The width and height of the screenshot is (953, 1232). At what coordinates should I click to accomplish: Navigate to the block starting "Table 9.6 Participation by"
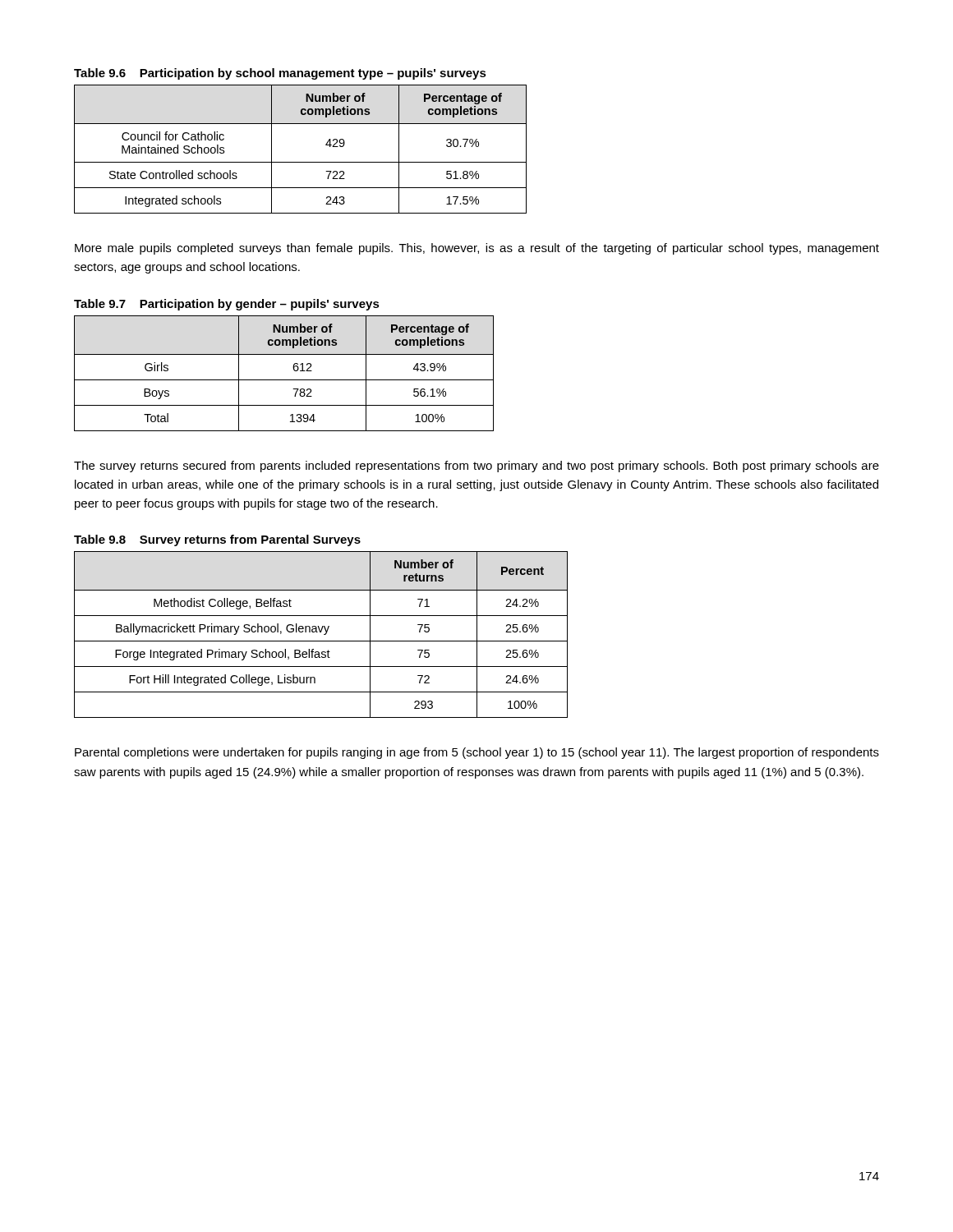[280, 73]
